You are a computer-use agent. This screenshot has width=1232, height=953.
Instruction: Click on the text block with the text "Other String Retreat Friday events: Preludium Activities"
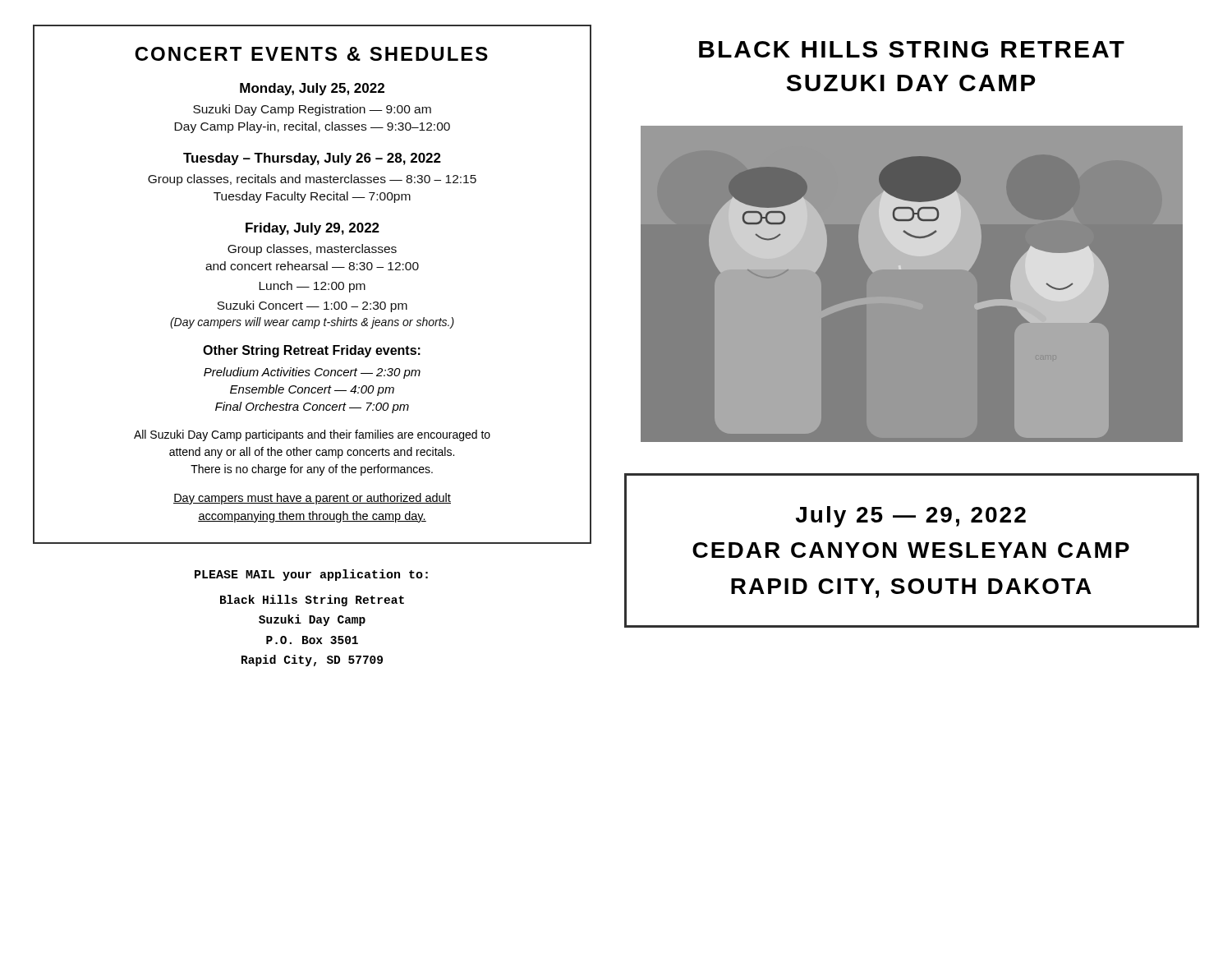312,378
